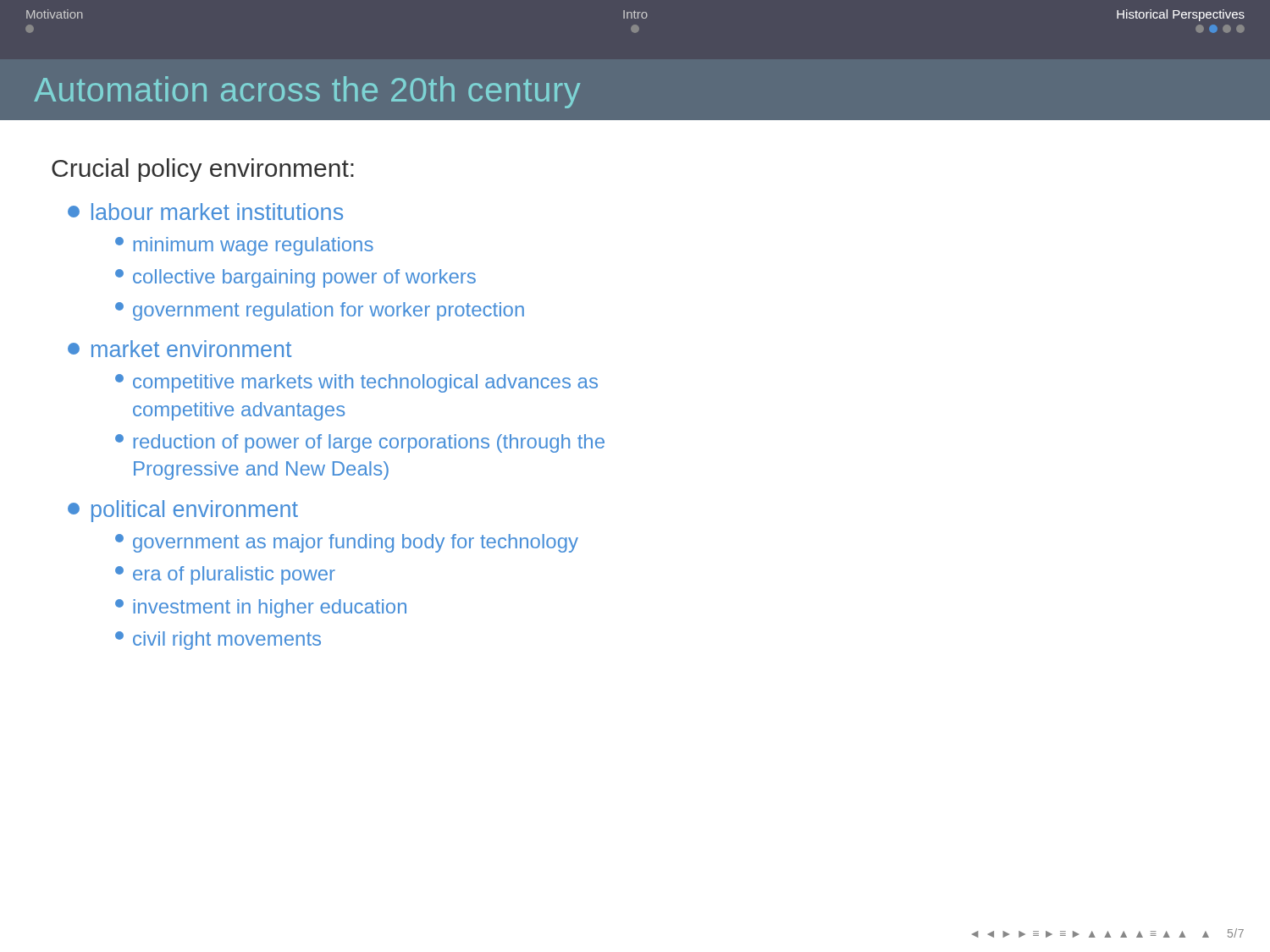The height and width of the screenshot is (952, 1270).
Task: Find "political environment" on this page
Action: (194, 509)
